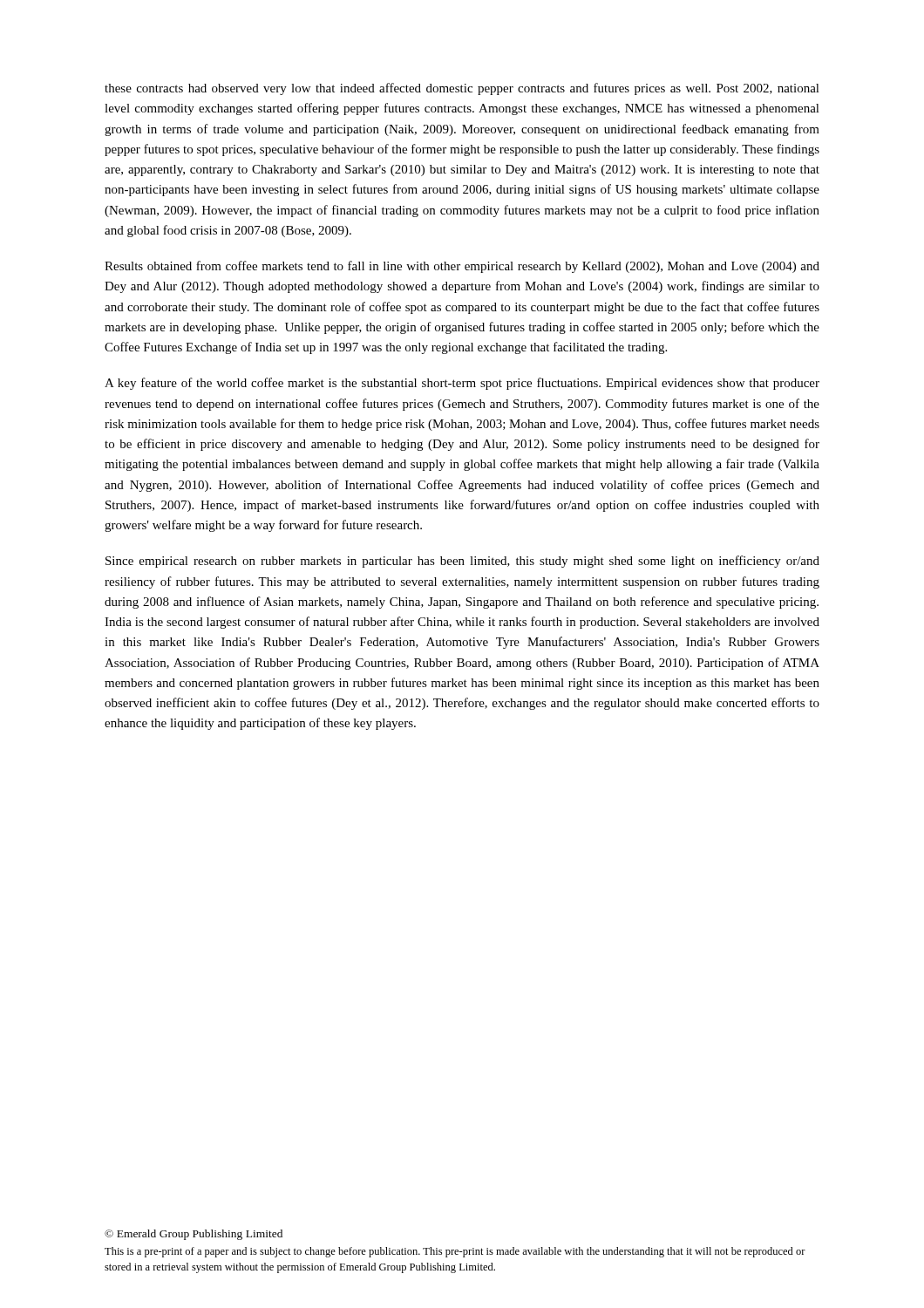Select the text block that says "these contracts had observed very low"

tap(462, 159)
